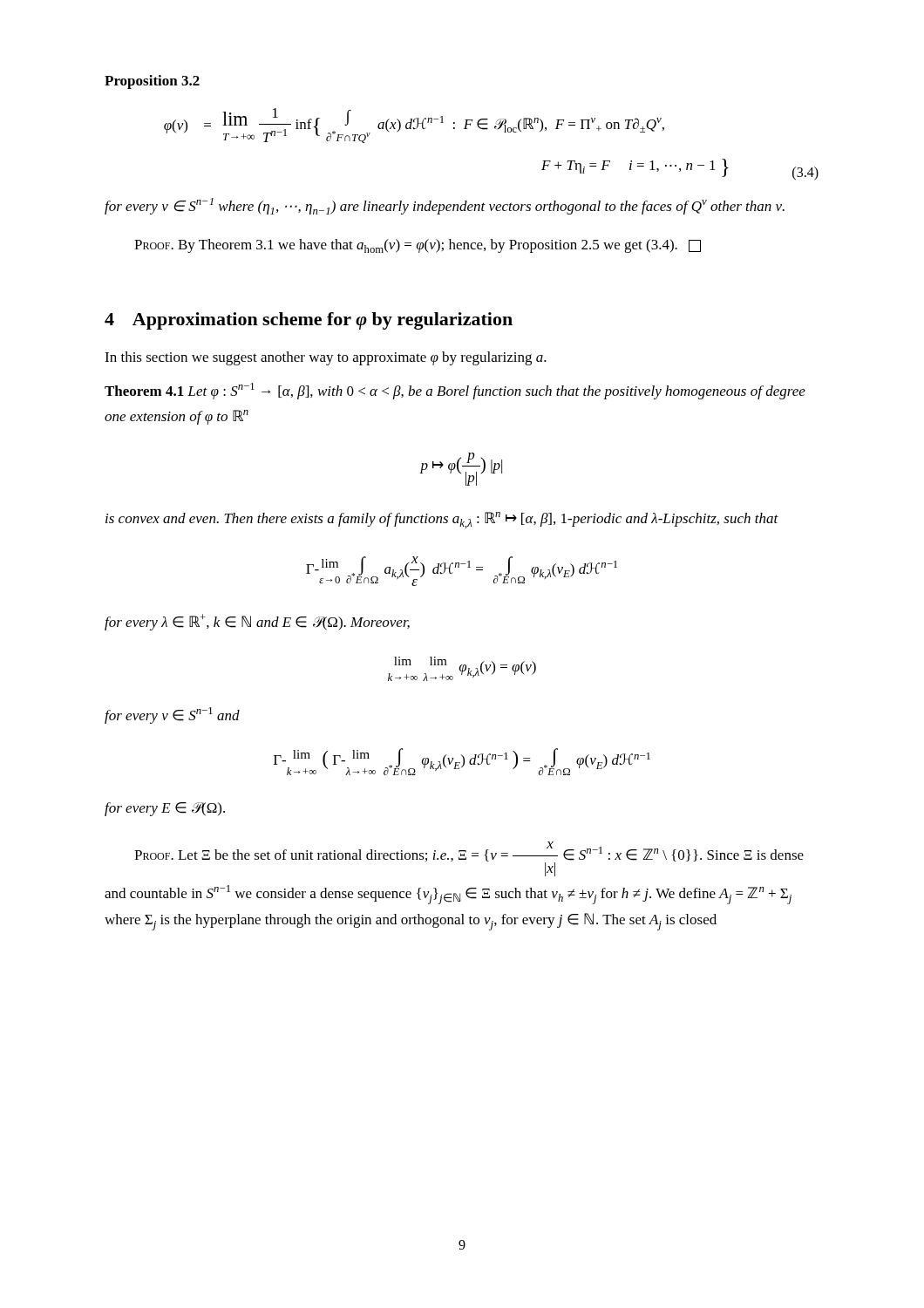Viewport: 924px width, 1308px height.
Task: Locate the formula that opens with "Γ-limε→0 ∫ ∂*E∩Ω ak,λ(xε) dℋn−1 = ∫ ∂*E∩Ω"
Action: [462, 570]
